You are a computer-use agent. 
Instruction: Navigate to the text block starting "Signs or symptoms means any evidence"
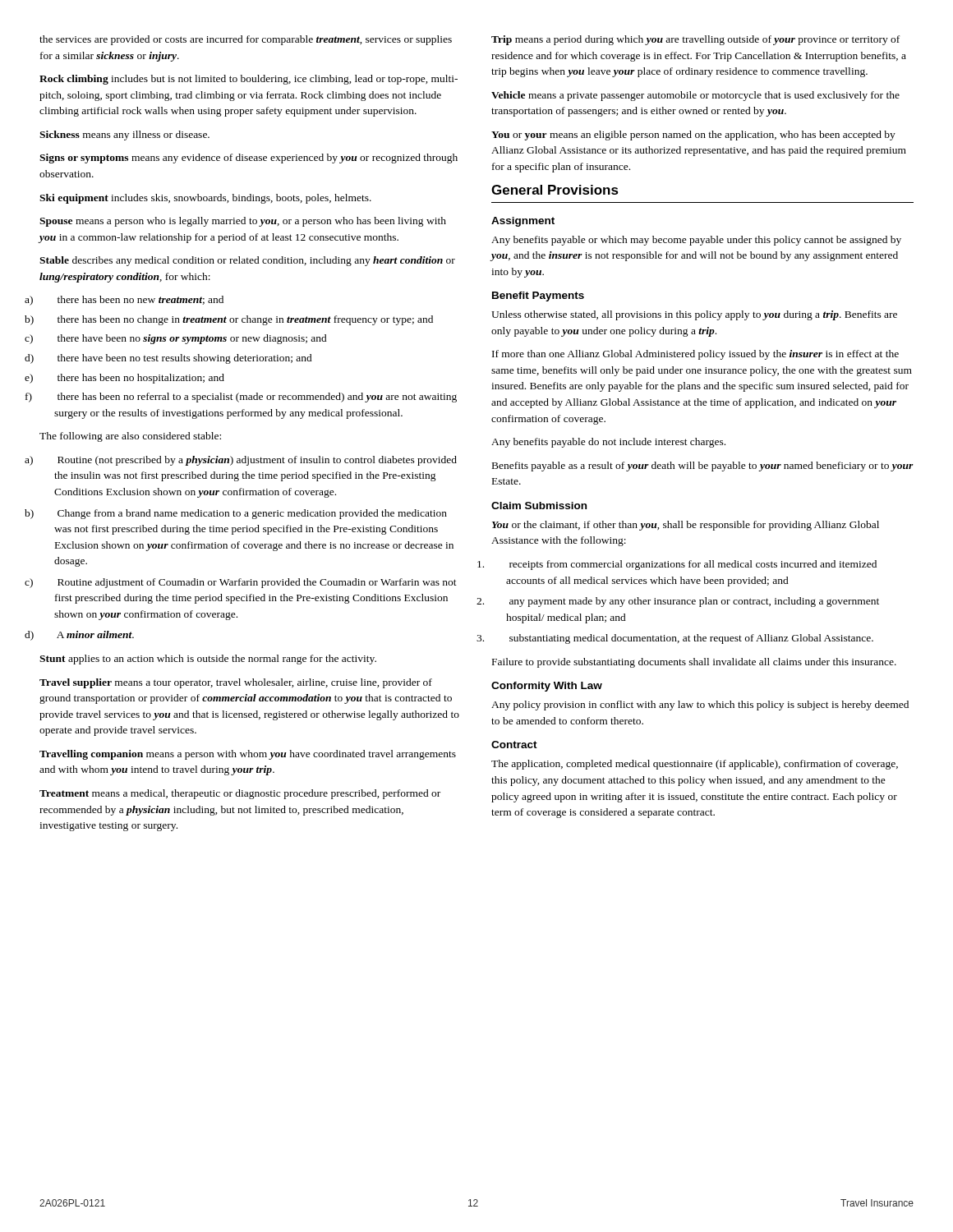(x=251, y=166)
